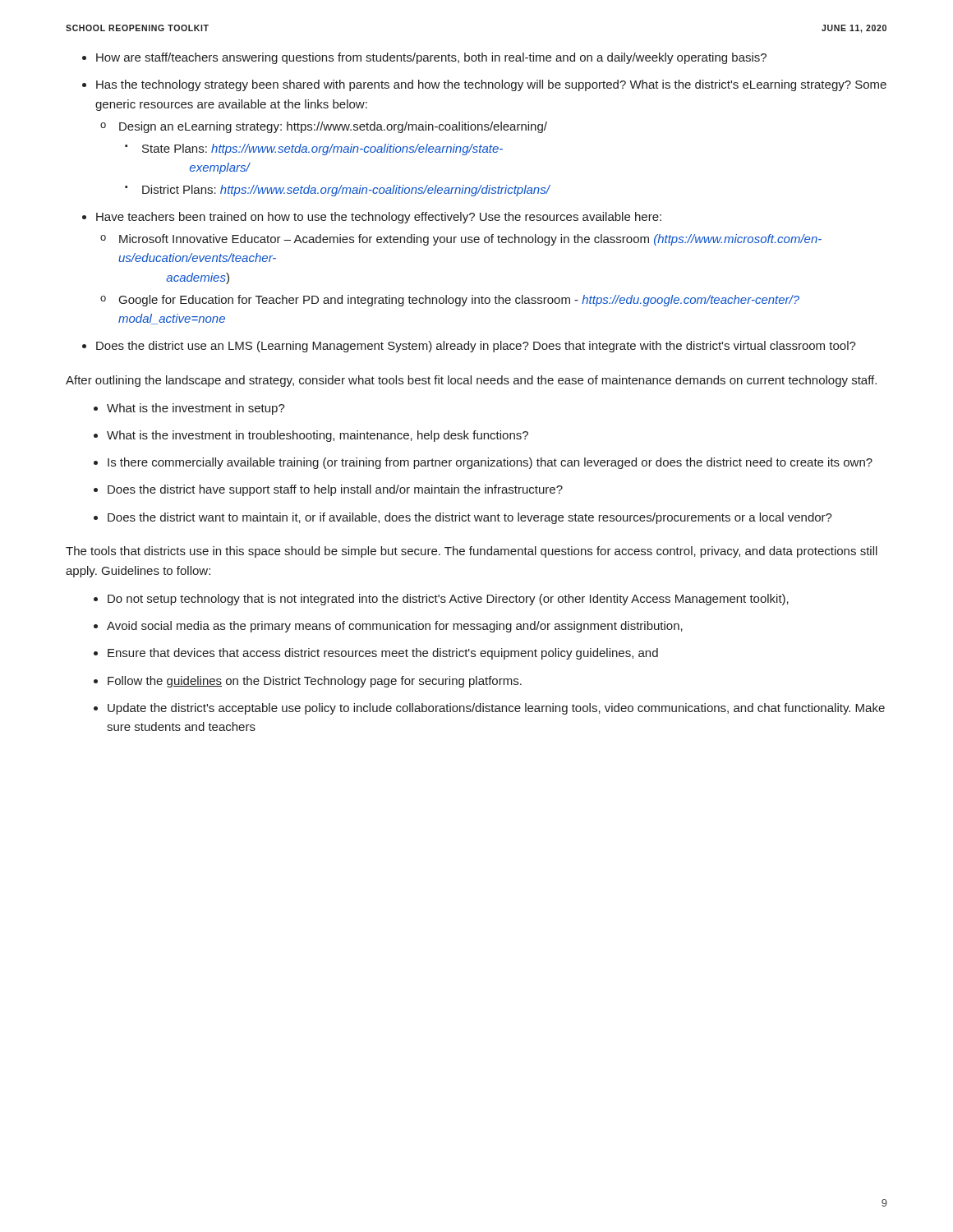Image resolution: width=953 pixels, height=1232 pixels.
Task: Point to the block beginning "Does the district have"
Action: coord(335,489)
